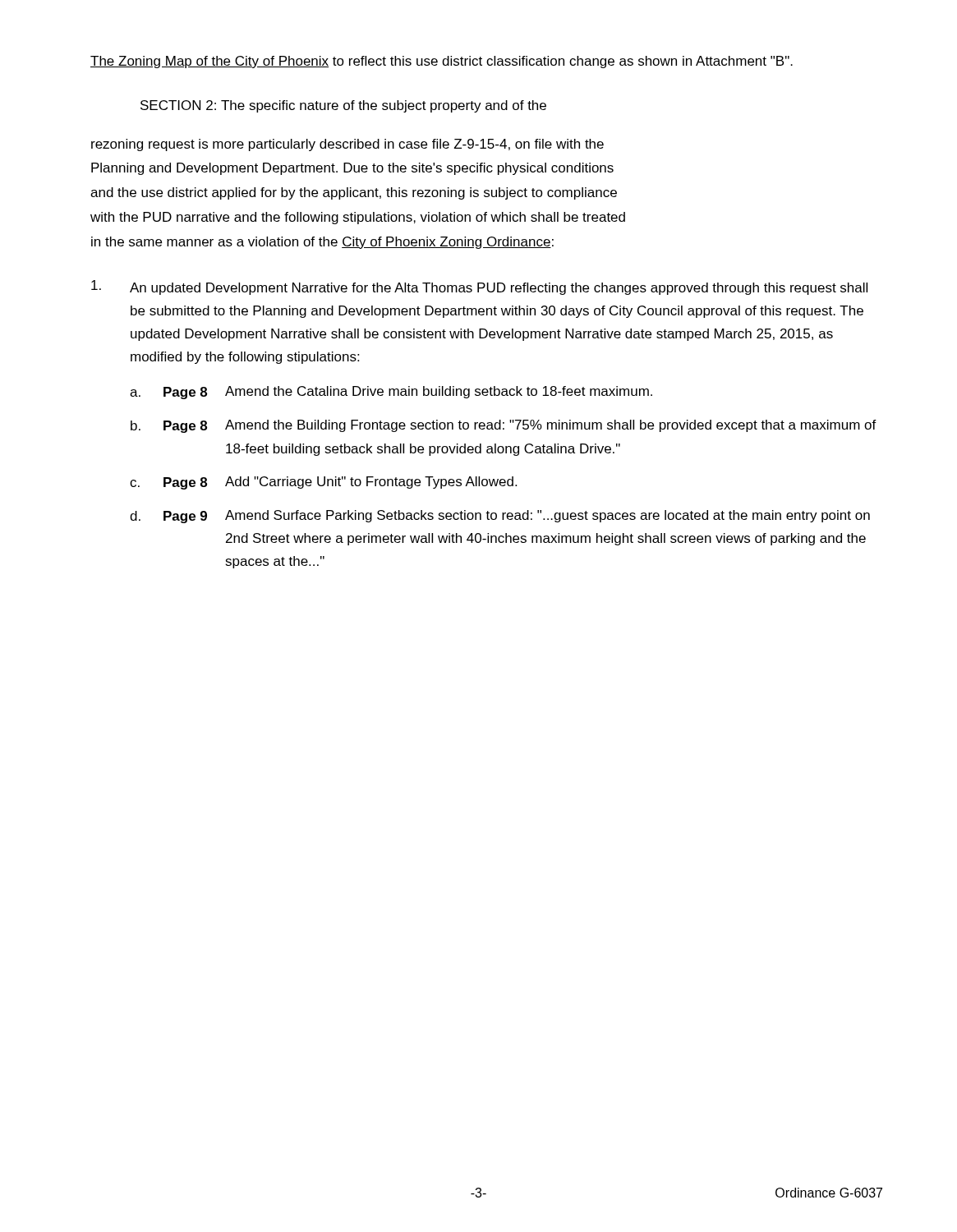Locate the text block that reads "SECTION 2: The"
Screen dimensions: 1232x957
click(x=487, y=174)
